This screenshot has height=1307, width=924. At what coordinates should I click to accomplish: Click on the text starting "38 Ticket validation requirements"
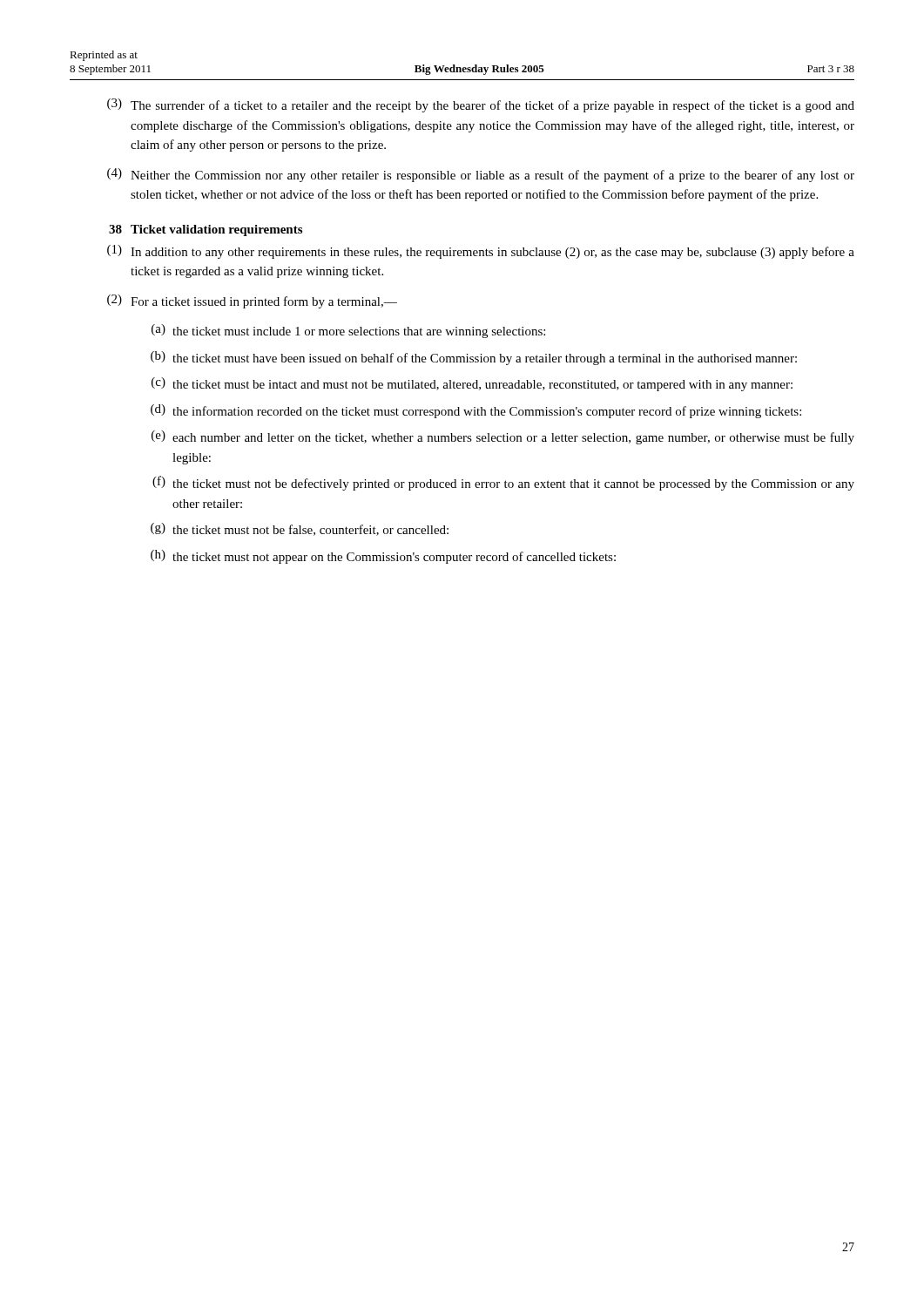pyautogui.click(x=206, y=230)
